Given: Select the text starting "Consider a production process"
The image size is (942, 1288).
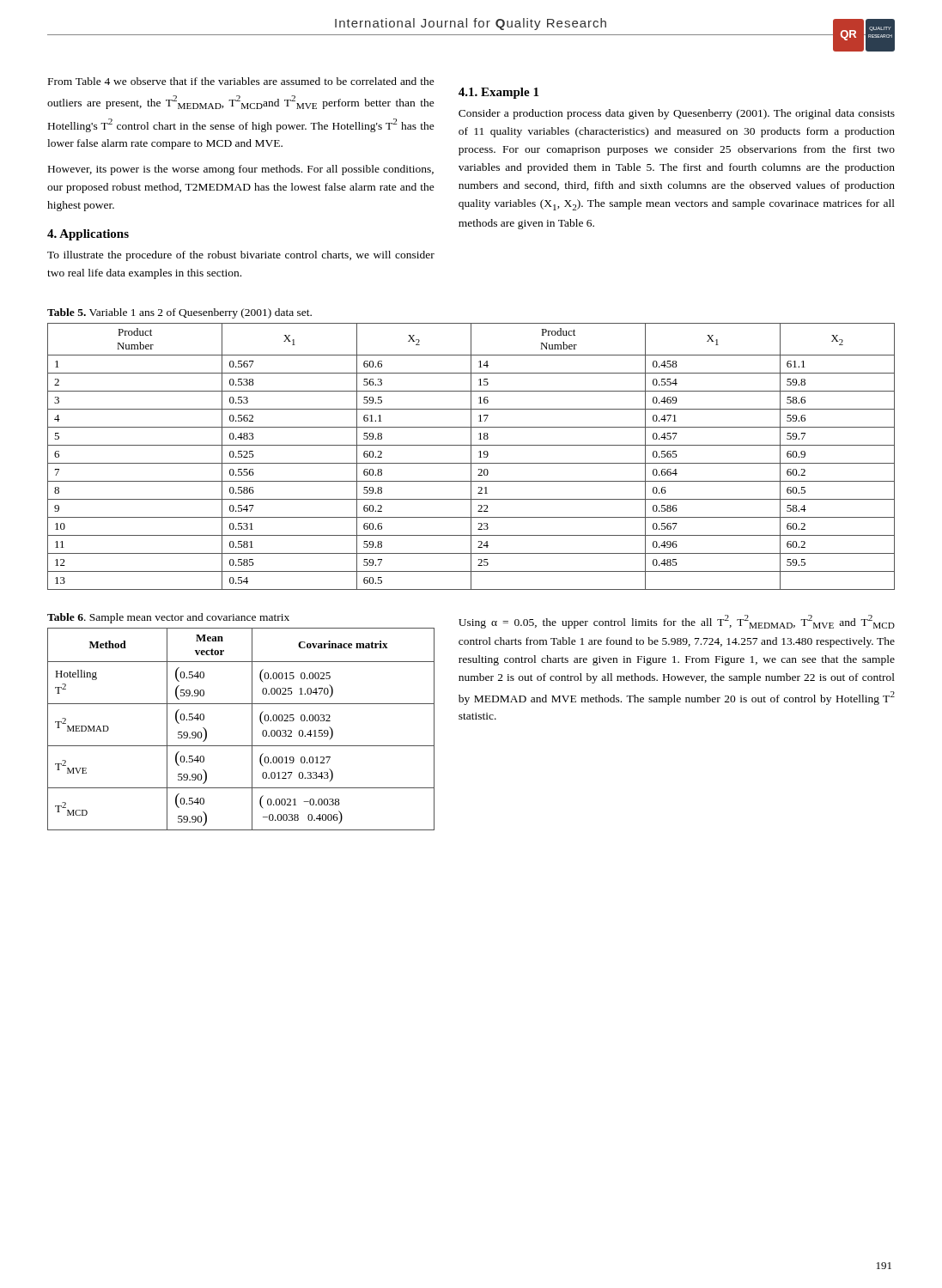Looking at the screenshot, I should coord(677,168).
